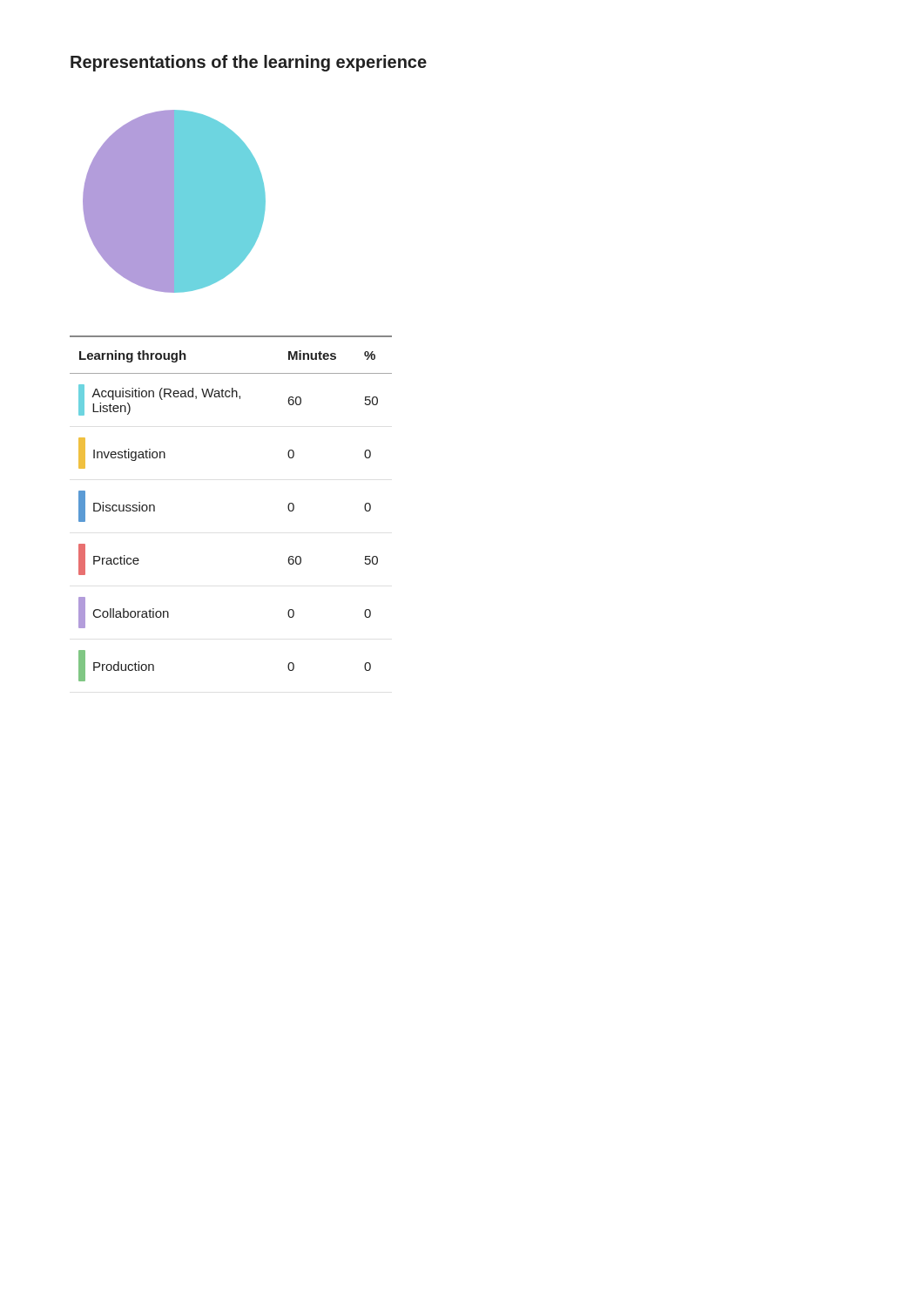Locate the pie chart

(462, 203)
